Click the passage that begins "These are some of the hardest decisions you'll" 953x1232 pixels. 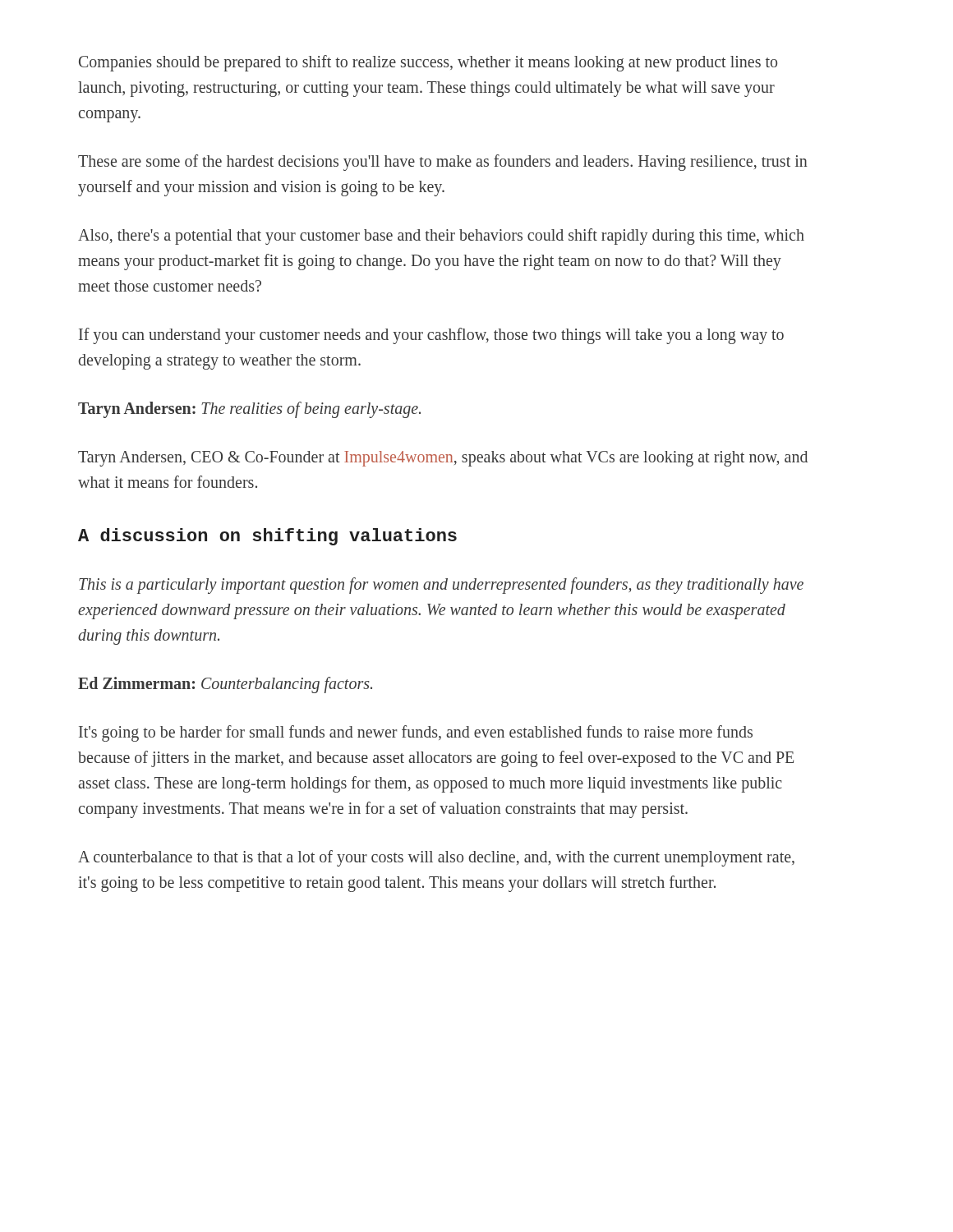click(x=443, y=174)
